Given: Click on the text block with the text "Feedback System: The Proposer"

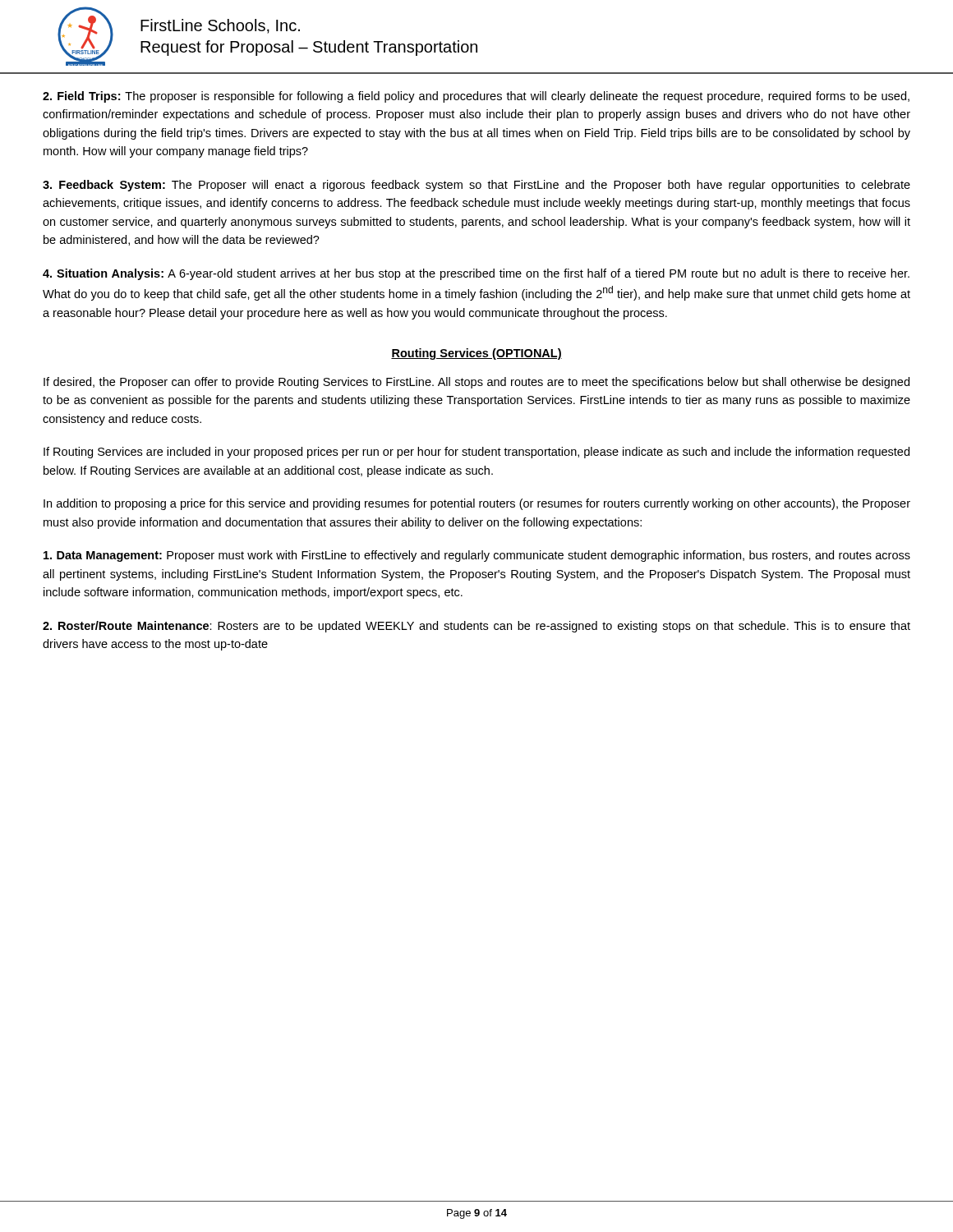Looking at the screenshot, I should 476,212.
